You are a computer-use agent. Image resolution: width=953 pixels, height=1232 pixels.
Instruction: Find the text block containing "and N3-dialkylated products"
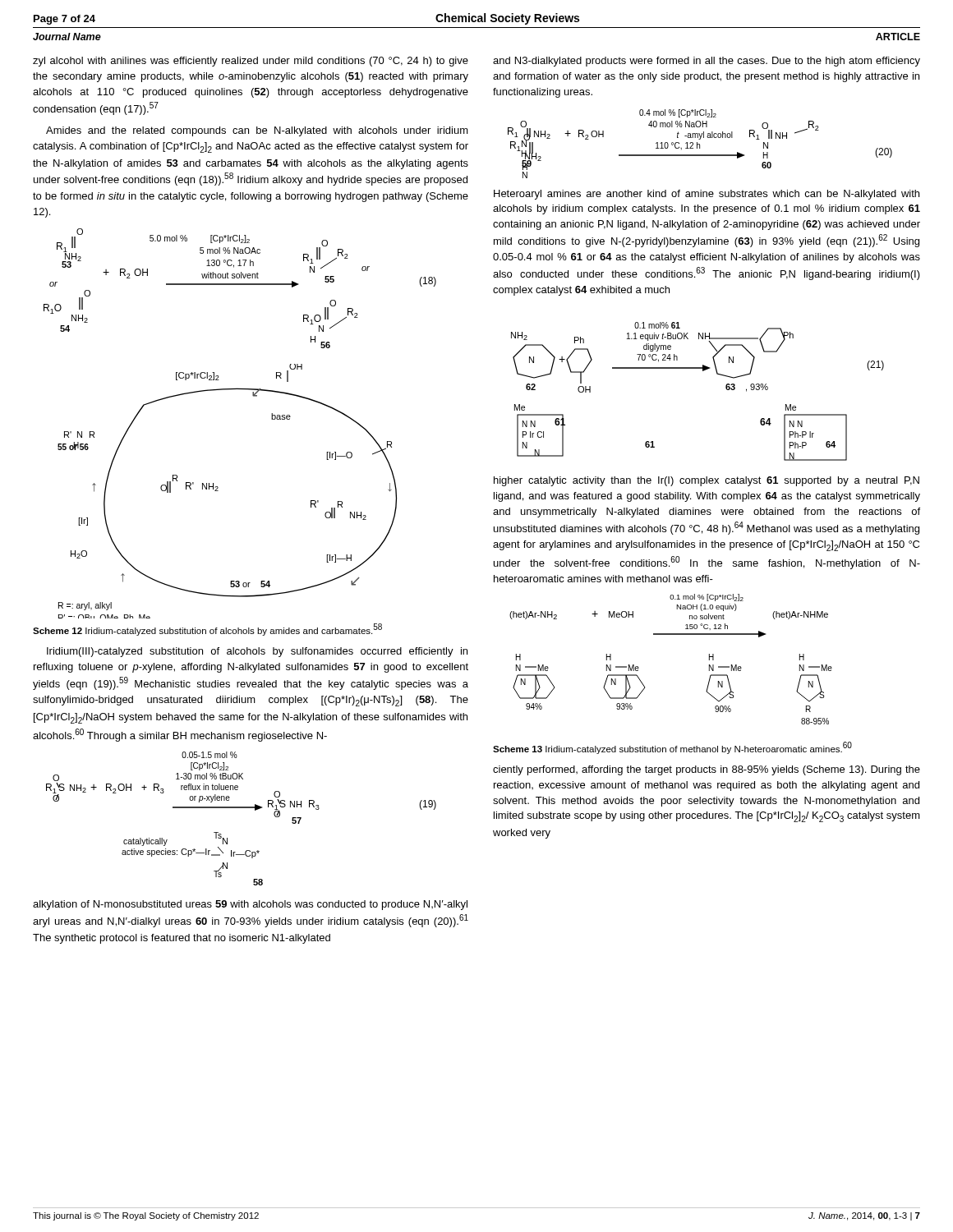707,77
